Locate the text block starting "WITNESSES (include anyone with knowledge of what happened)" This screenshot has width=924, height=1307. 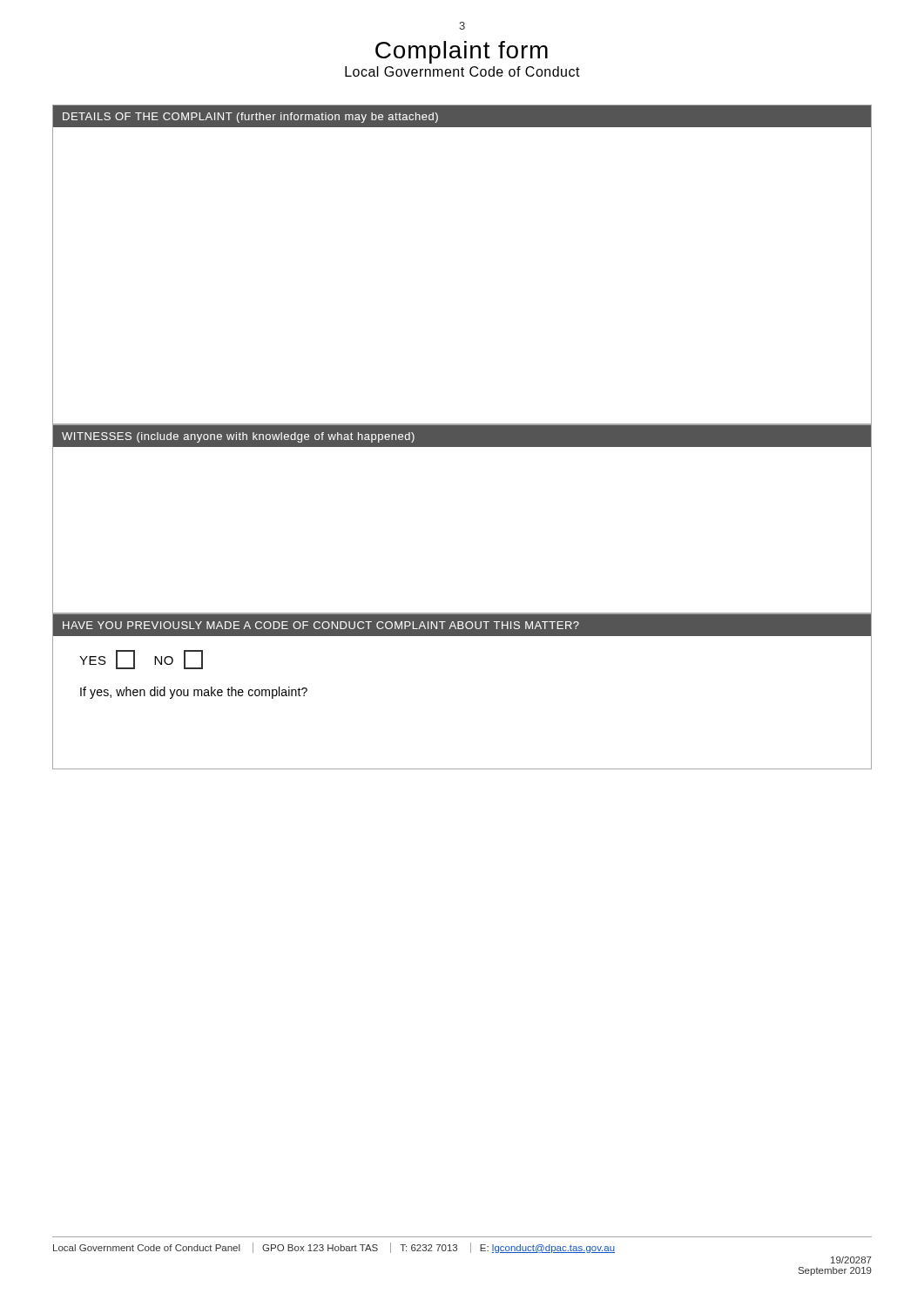[239, 436]
